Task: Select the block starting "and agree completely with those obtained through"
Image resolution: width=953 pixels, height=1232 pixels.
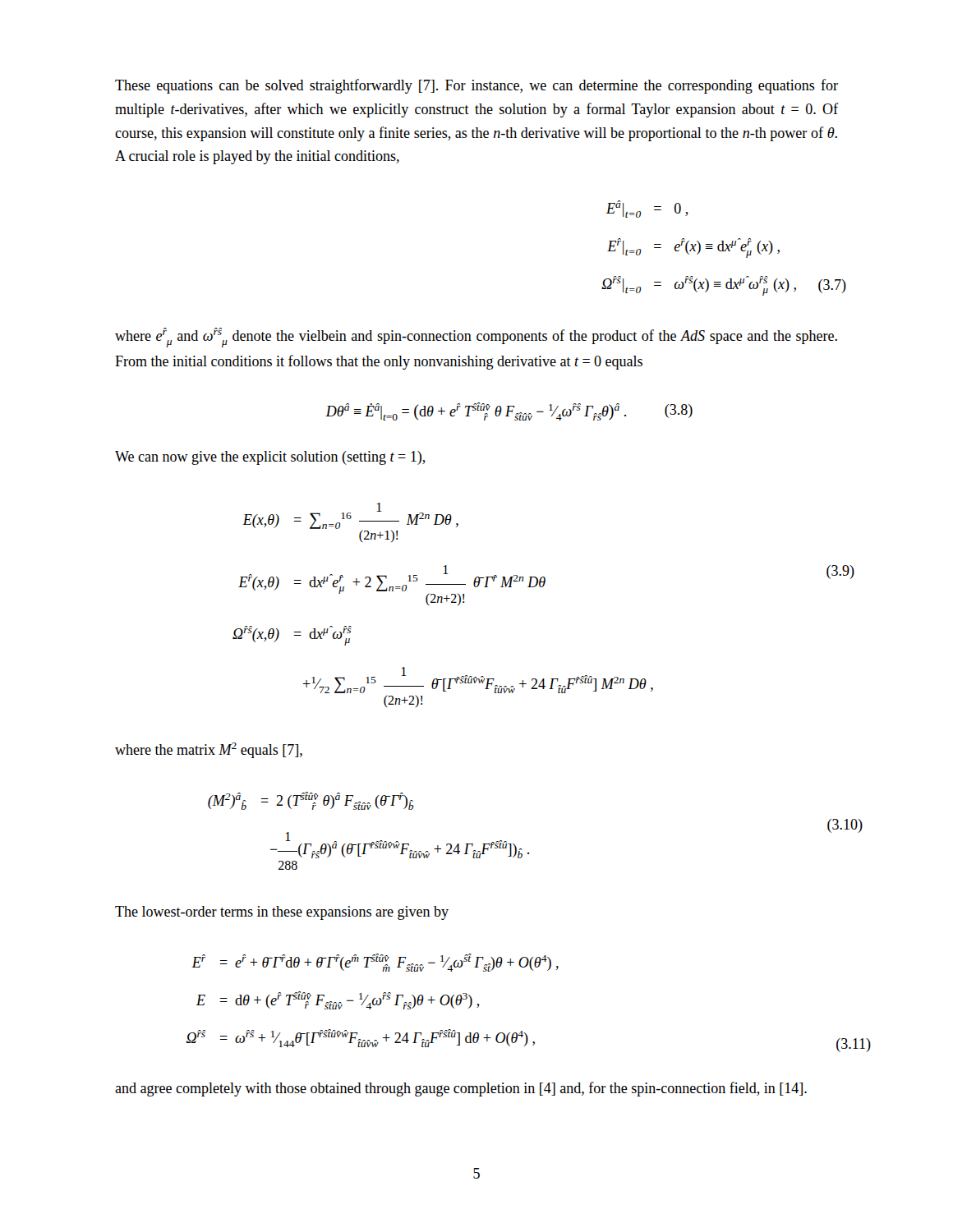Action: [461, 1088]
